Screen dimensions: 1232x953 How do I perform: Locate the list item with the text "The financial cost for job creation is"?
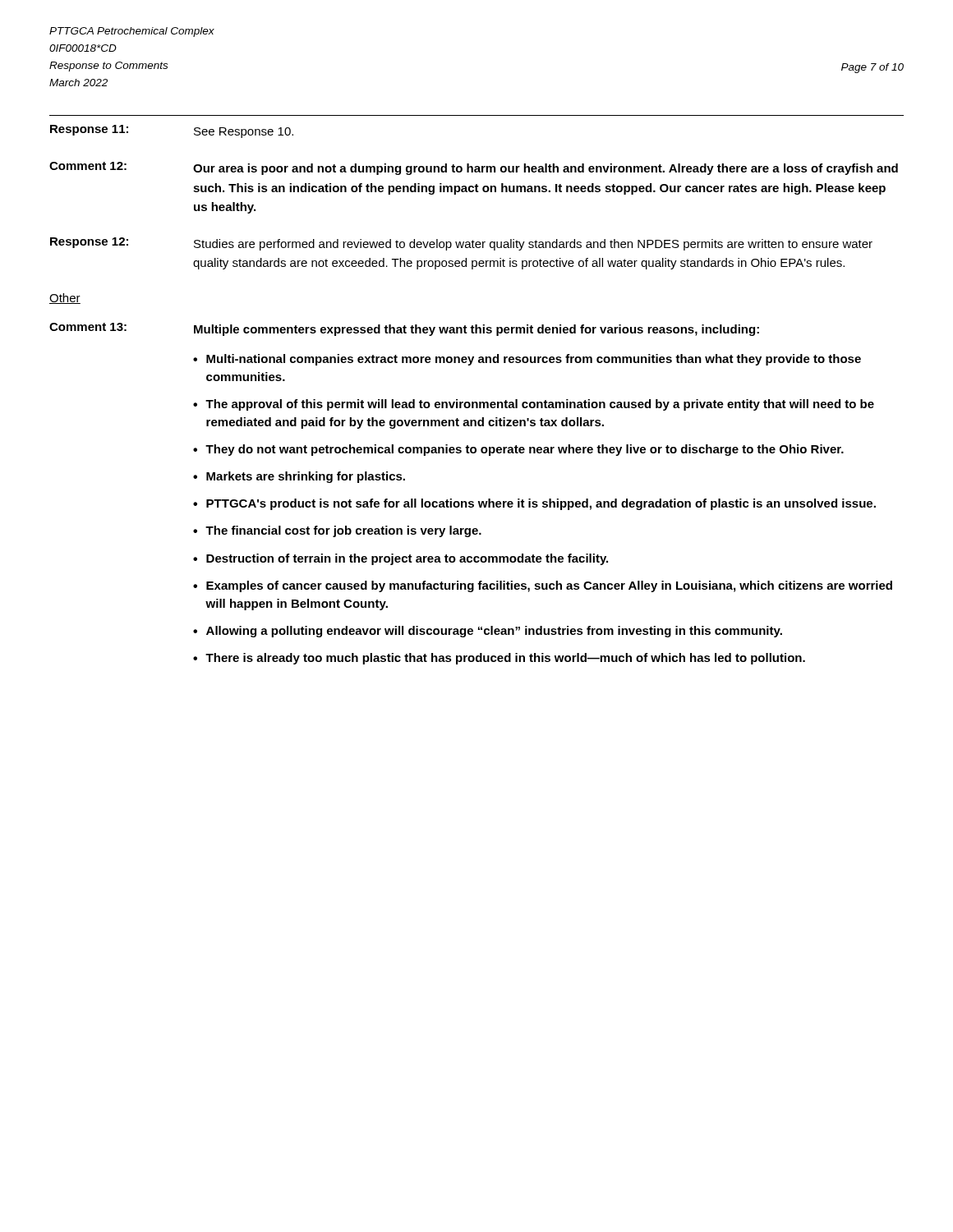[x=344, y=531]
